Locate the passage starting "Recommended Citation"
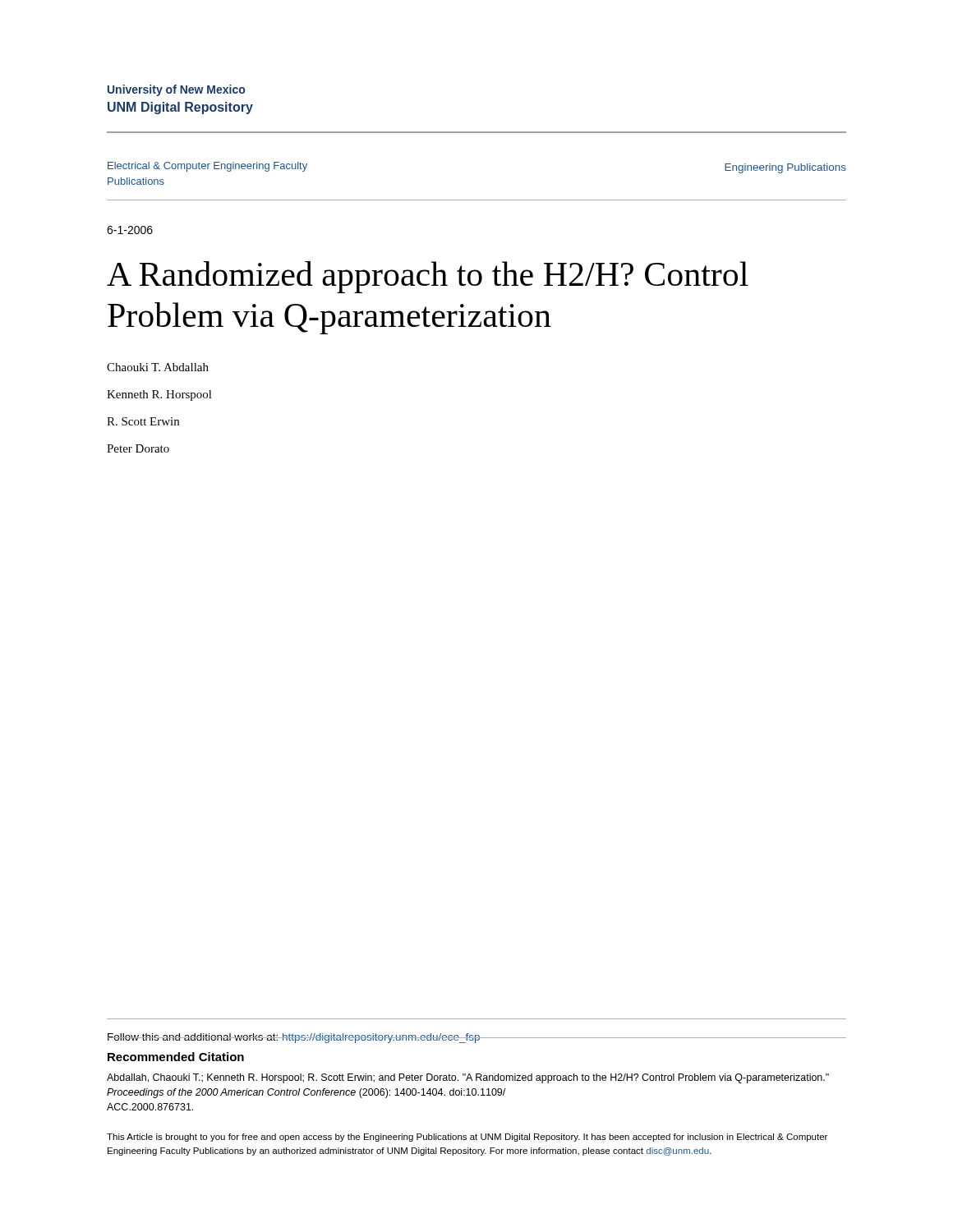The width and height of the screenshot is (953, 1232). point(176,1057)
